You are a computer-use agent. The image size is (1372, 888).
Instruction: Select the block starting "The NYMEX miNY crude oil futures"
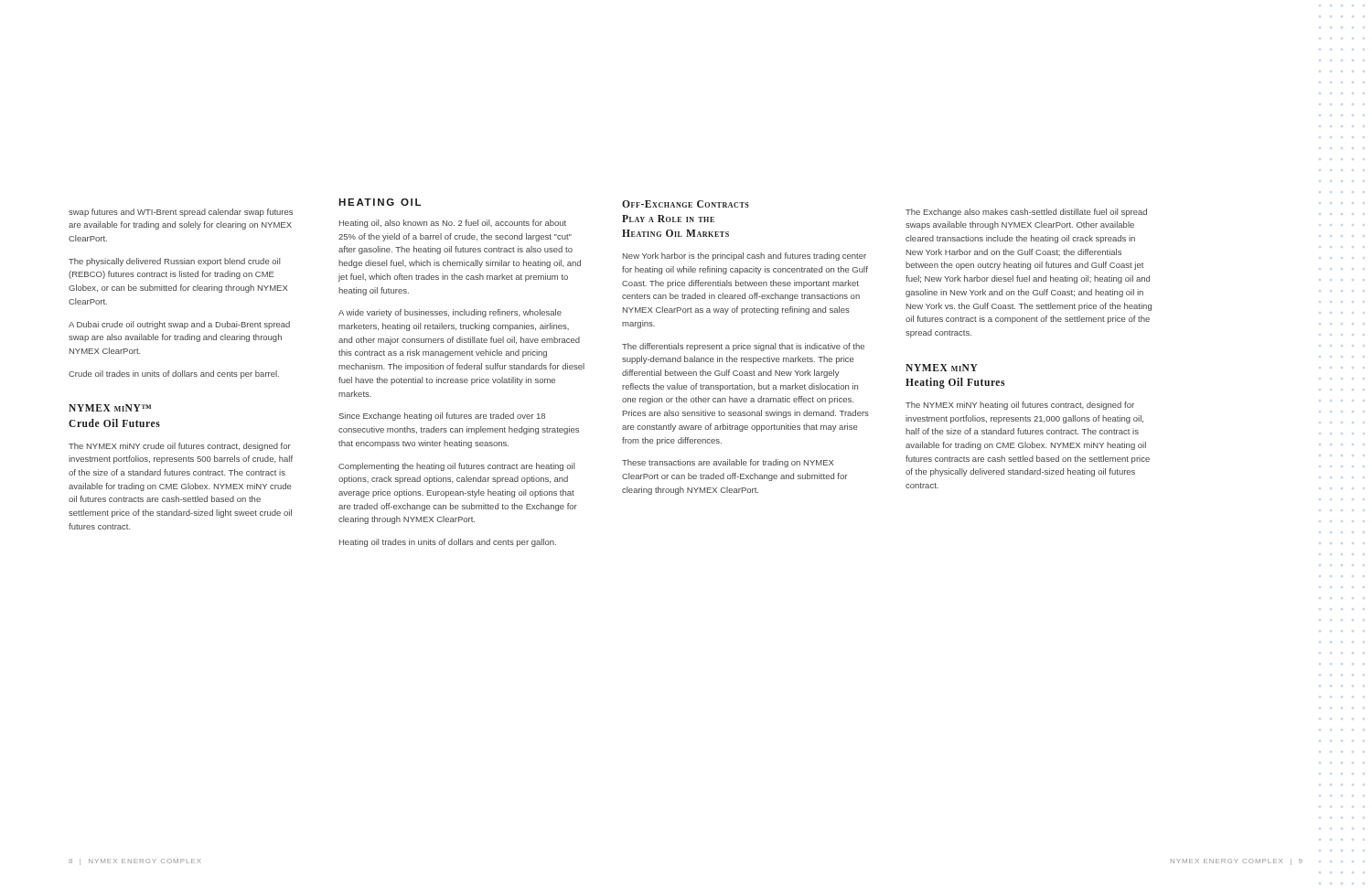[185, 487]
